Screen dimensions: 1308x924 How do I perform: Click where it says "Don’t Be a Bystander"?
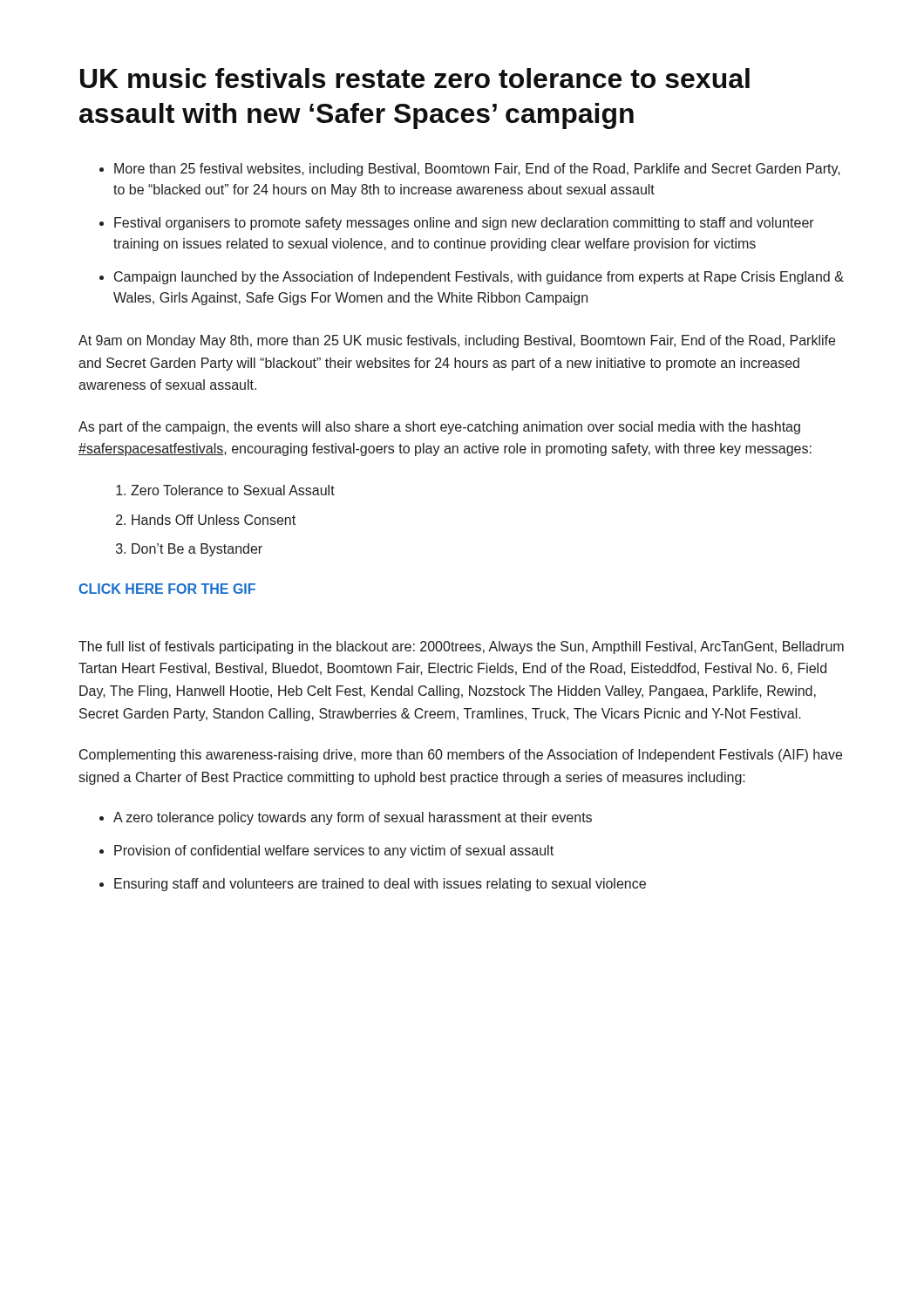197,549
